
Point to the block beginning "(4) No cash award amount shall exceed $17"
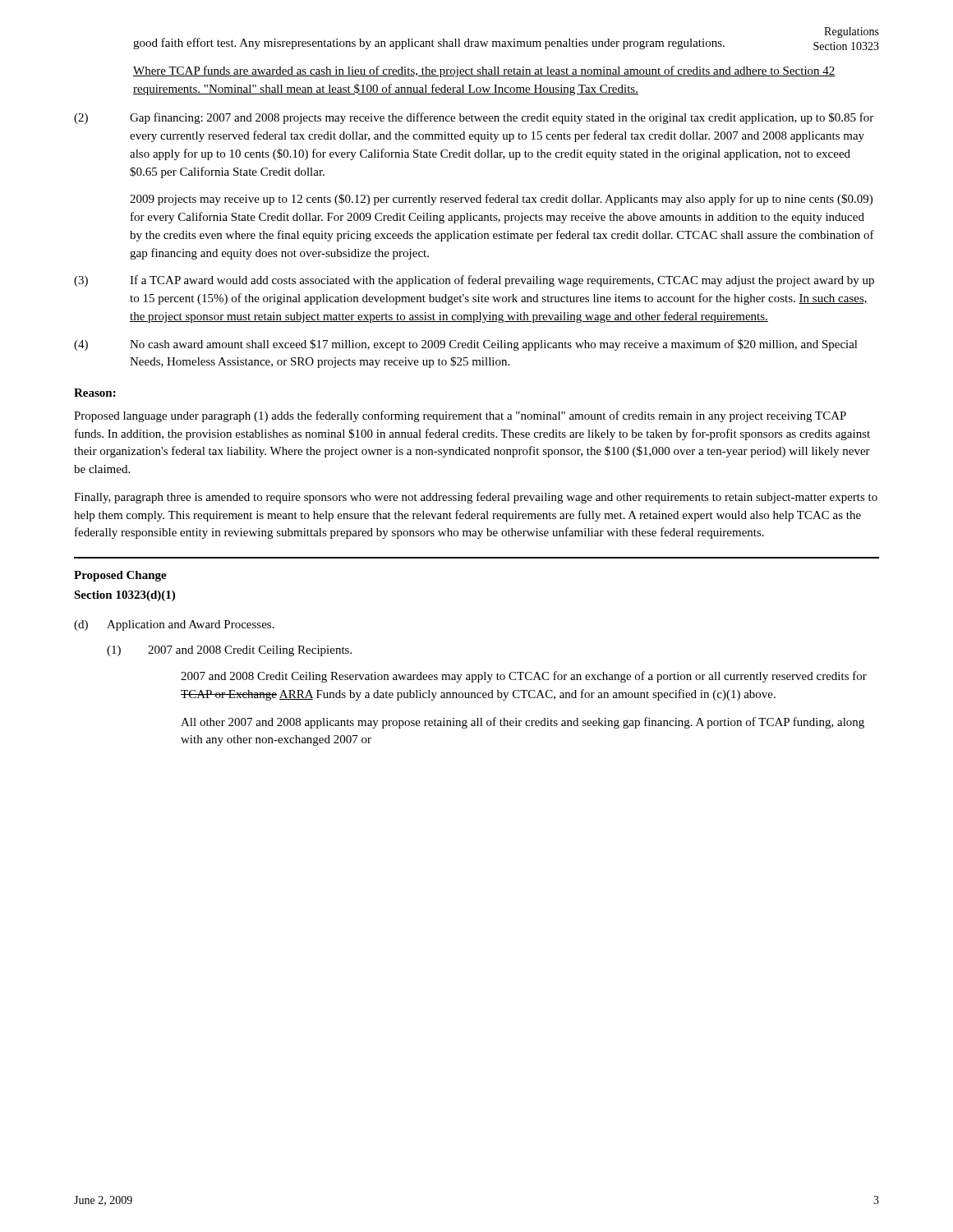(476, 353)
